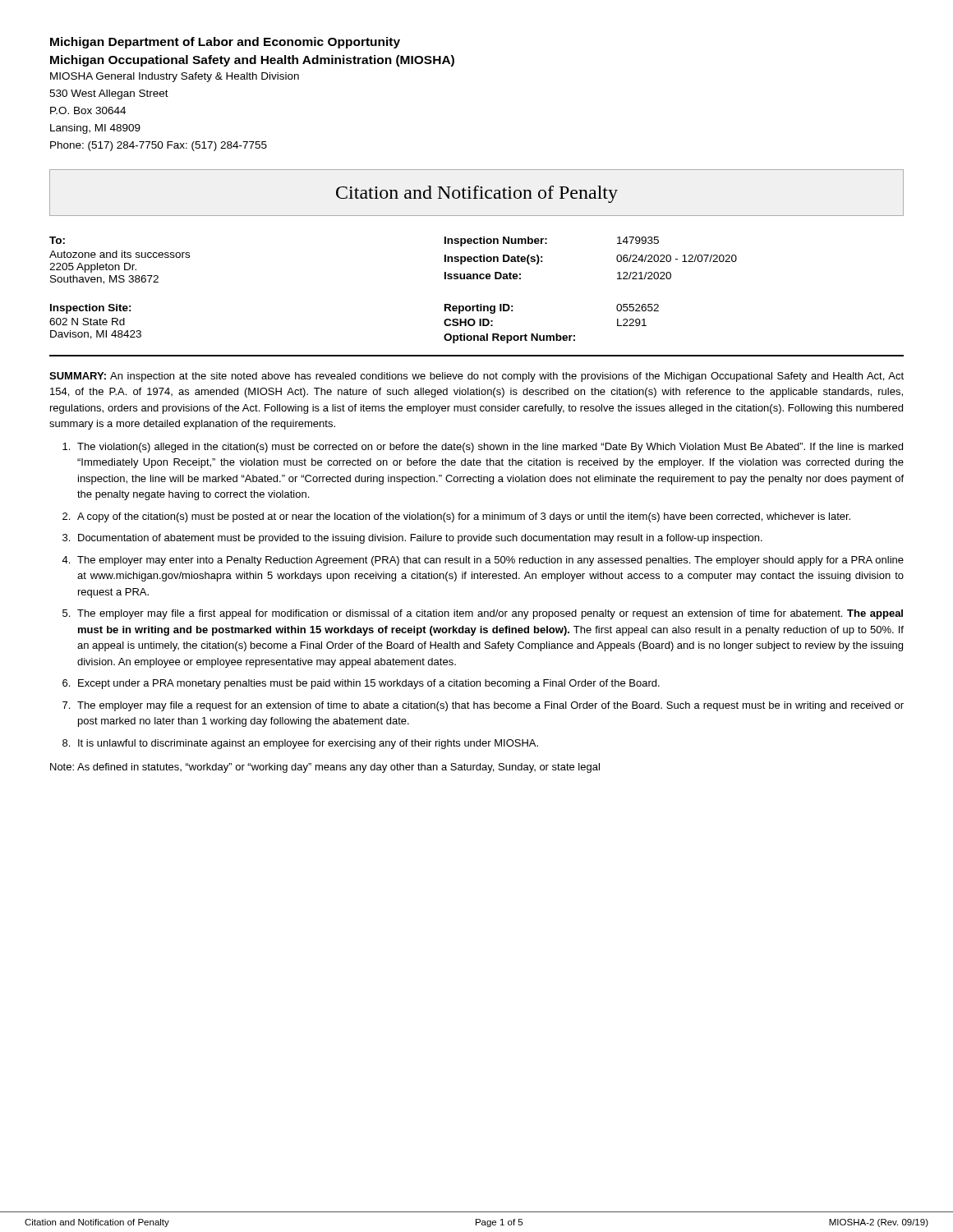Find the list item that says "The violation(s) alleged in the citation(s) must be"
The width and height of the screenshot is (953, 1232).
(490, 470)
